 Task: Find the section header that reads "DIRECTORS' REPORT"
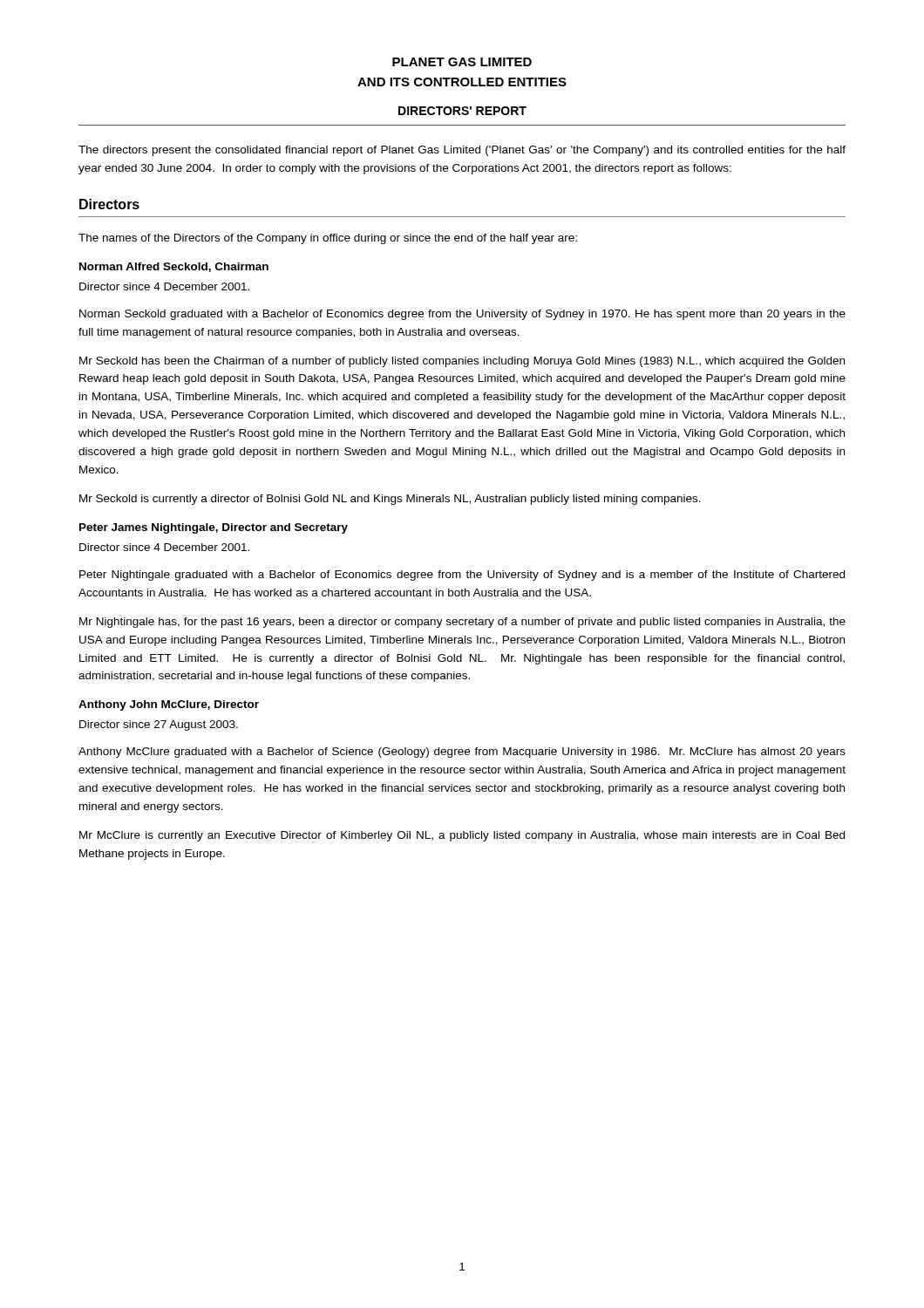(462, 111)
